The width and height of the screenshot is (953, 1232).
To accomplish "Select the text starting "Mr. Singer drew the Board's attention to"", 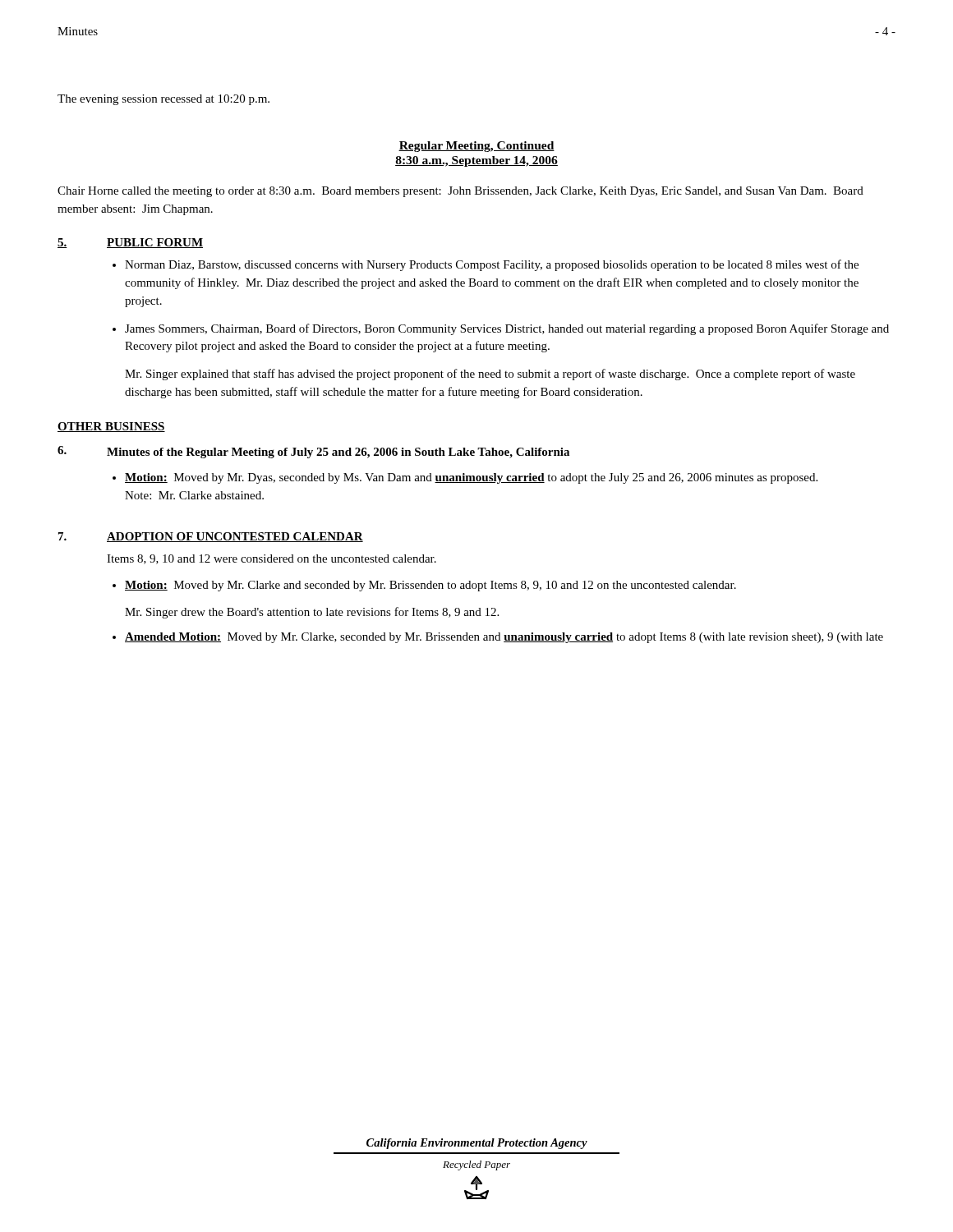I will [312, 612].
